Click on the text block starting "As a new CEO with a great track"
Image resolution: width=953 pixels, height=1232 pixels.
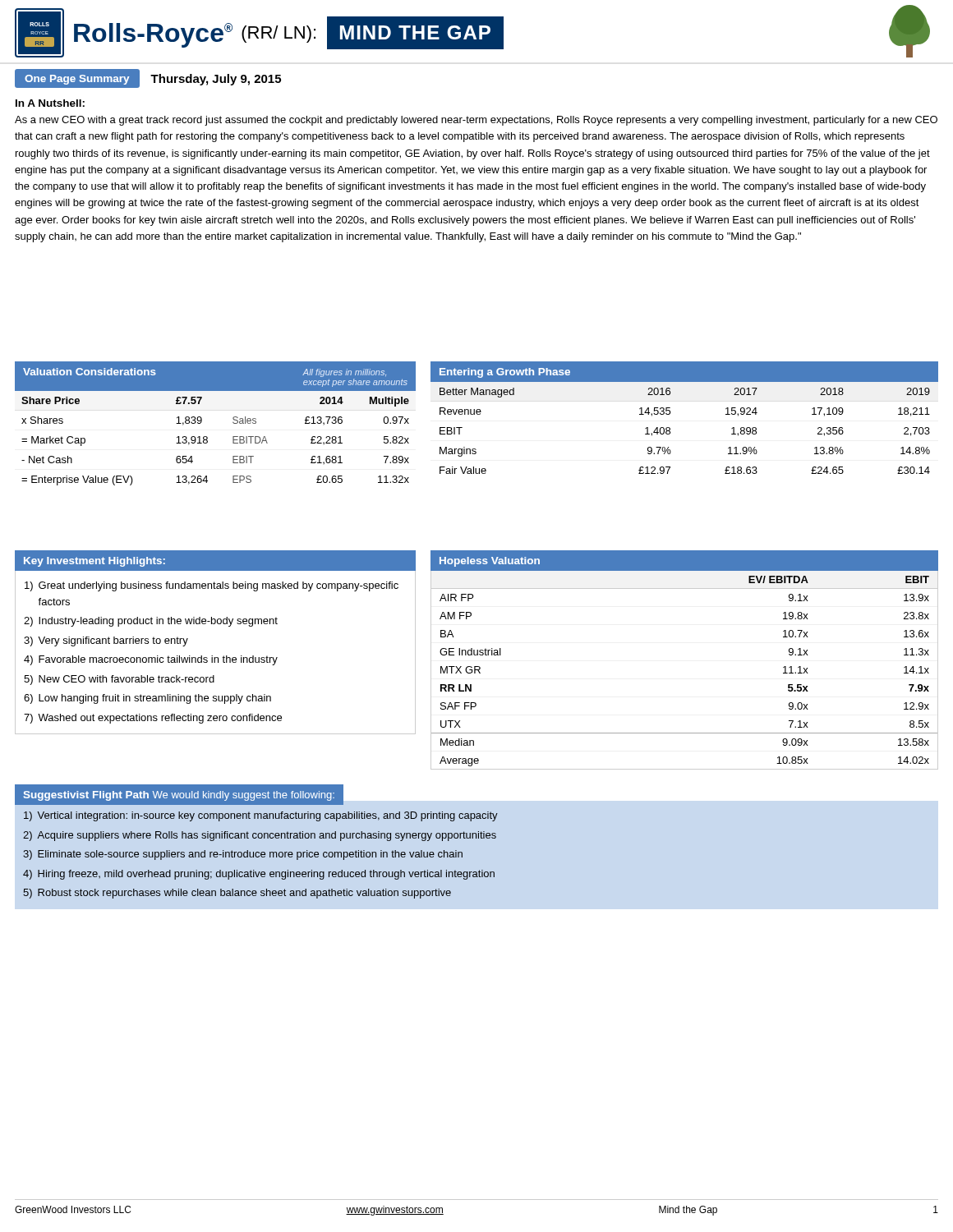tap(476, 178)
